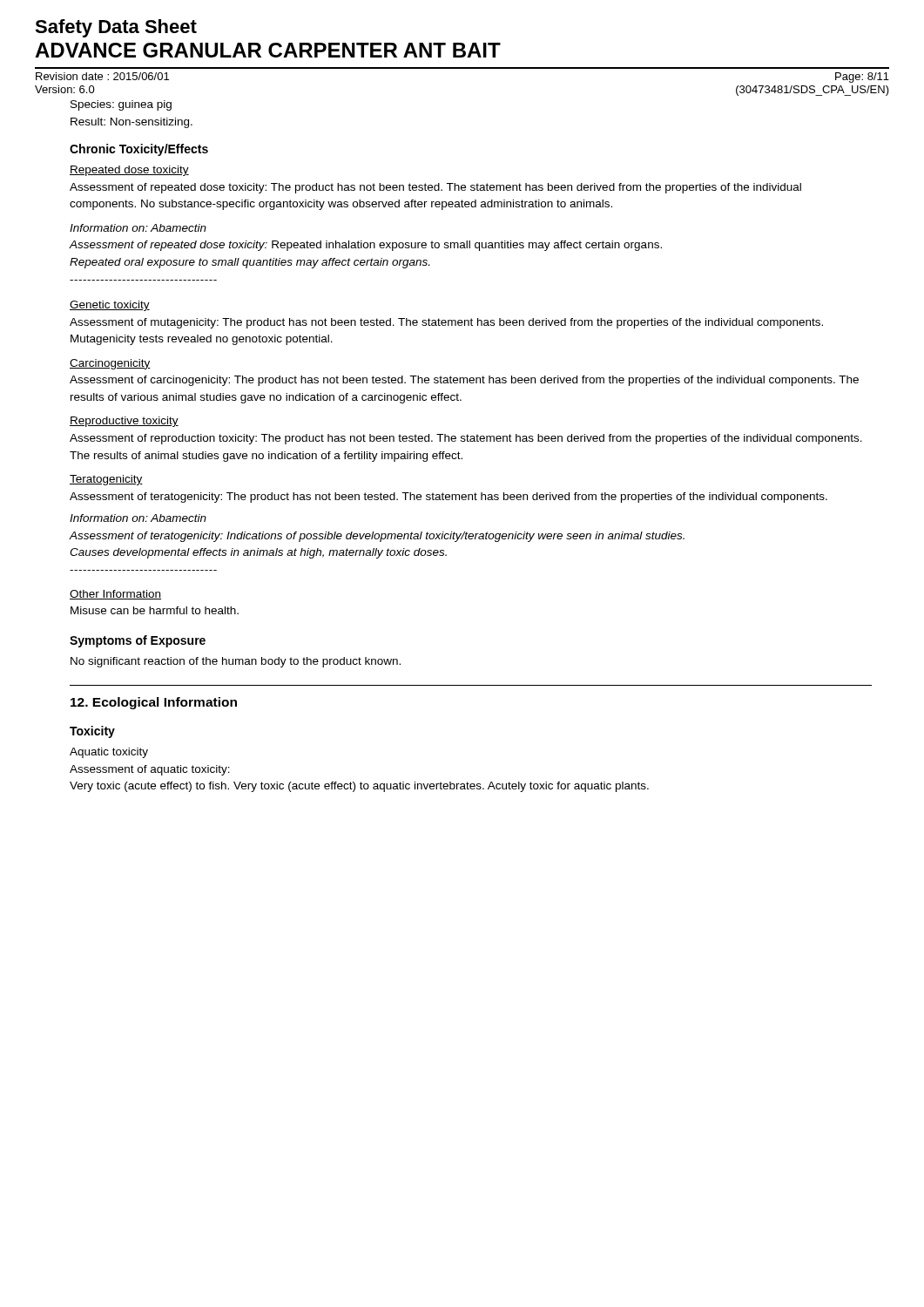This screenshot has width=924, height=1307.
Task: Locate the section header that says "12. Ecological Information"
Action: pos(154,703)
